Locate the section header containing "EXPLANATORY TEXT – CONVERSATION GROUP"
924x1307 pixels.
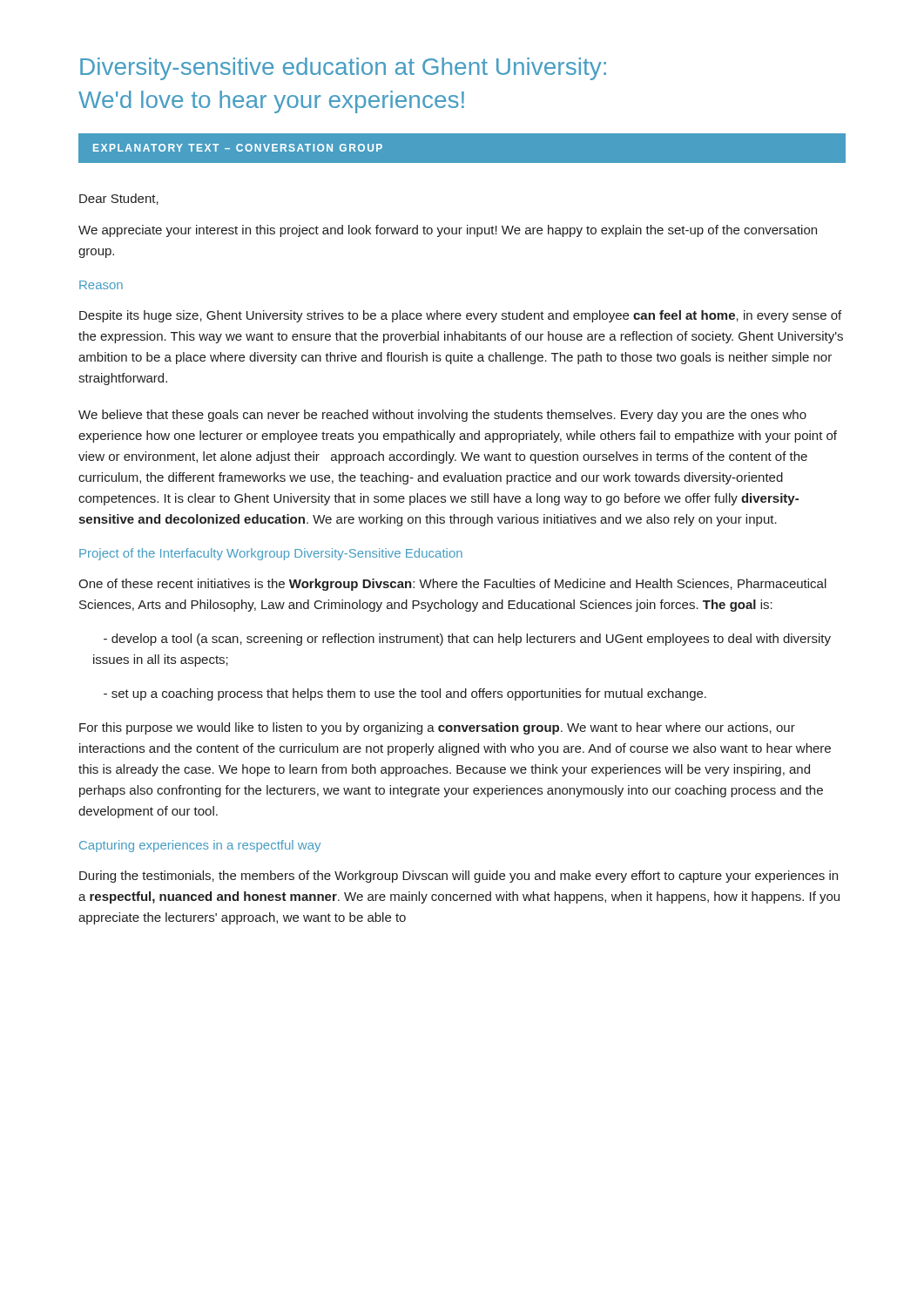click(462, 148)
